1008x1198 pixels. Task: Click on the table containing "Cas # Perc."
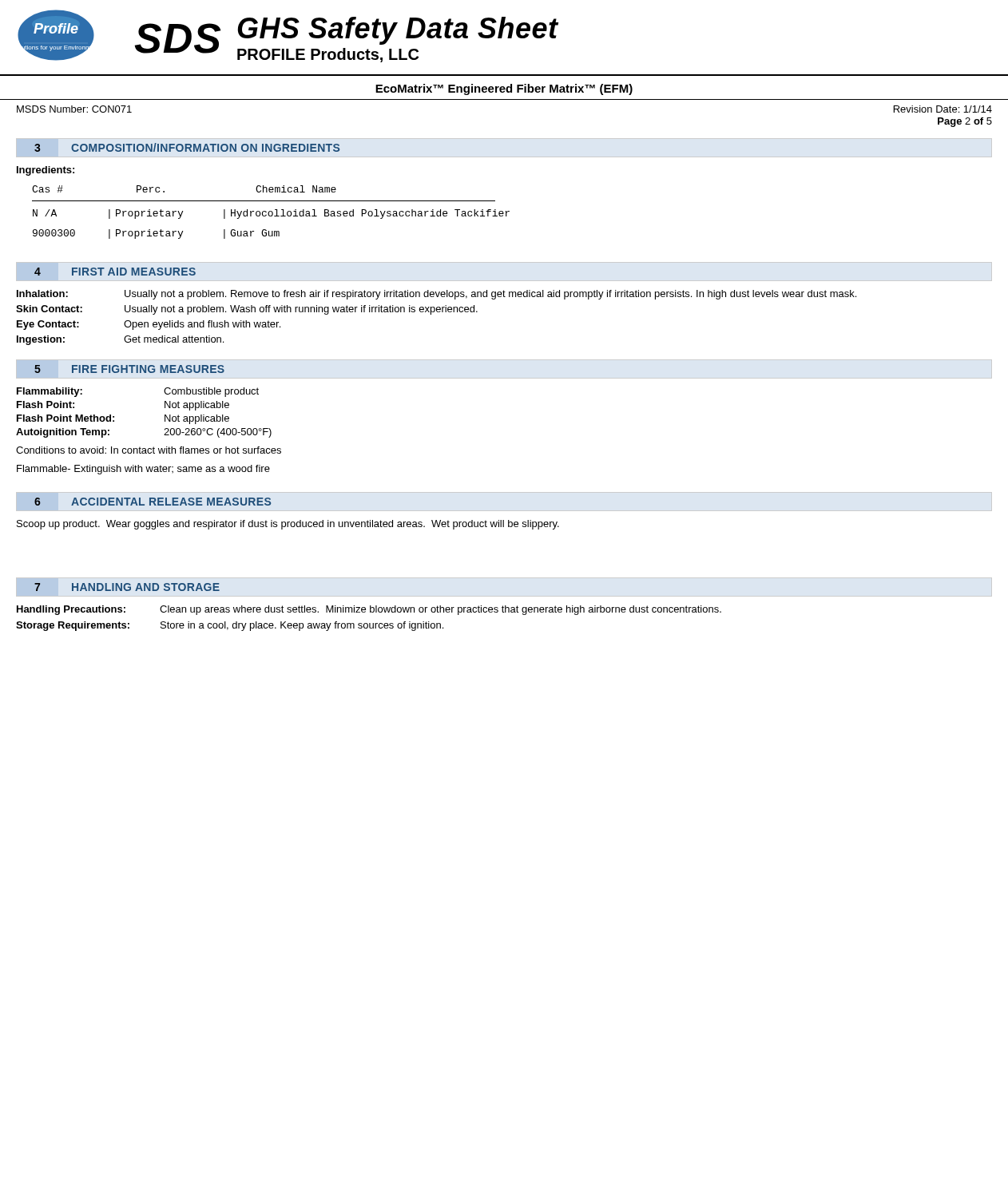click(504, 212)
